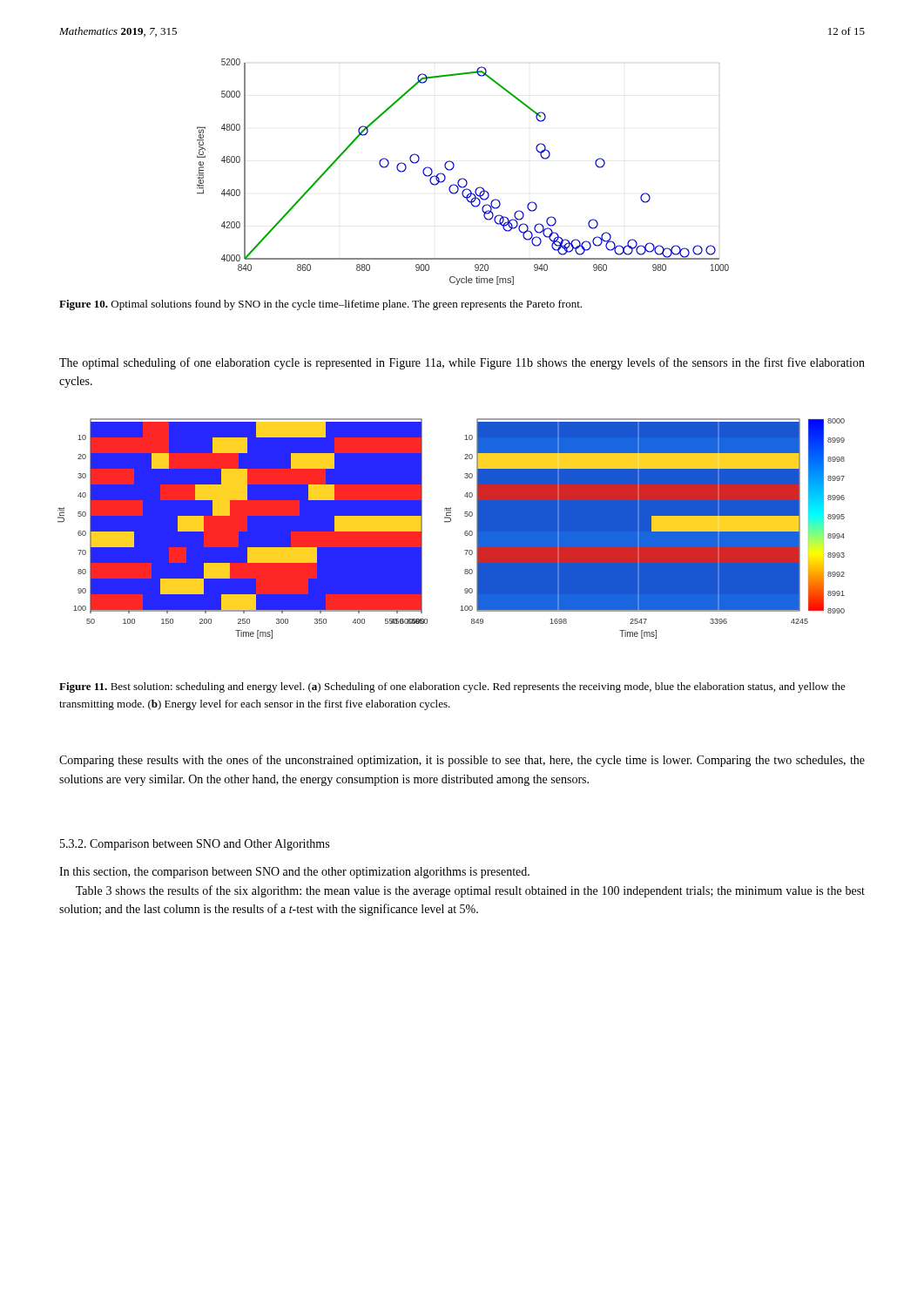The image size is (924, 1307).
Task: Select the element starting "5.3.2. Comparison between SNO"
Action: click(195, 844)
